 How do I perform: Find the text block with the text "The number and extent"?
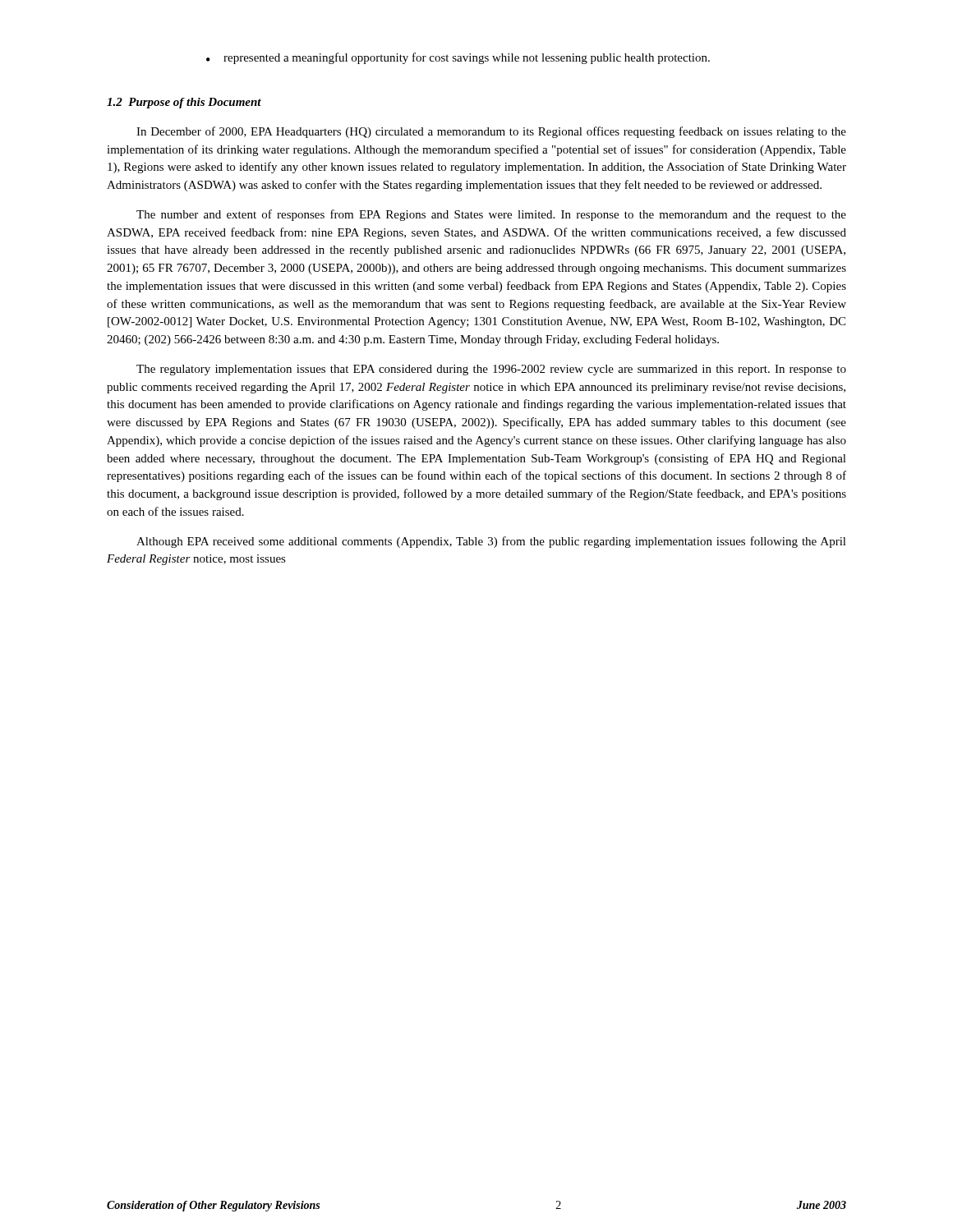point(476,277)
